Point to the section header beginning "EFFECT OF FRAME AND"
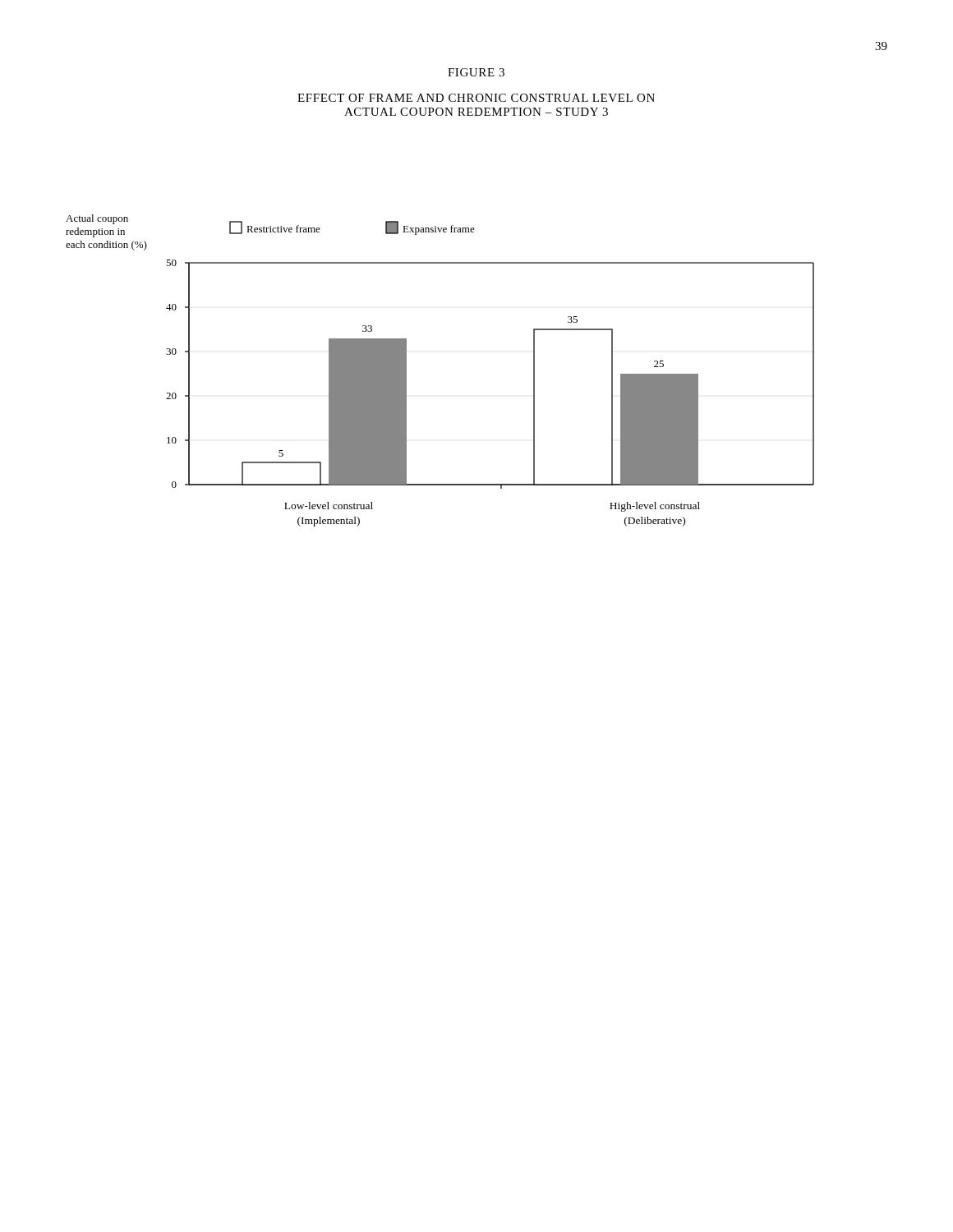 [476, 105]
